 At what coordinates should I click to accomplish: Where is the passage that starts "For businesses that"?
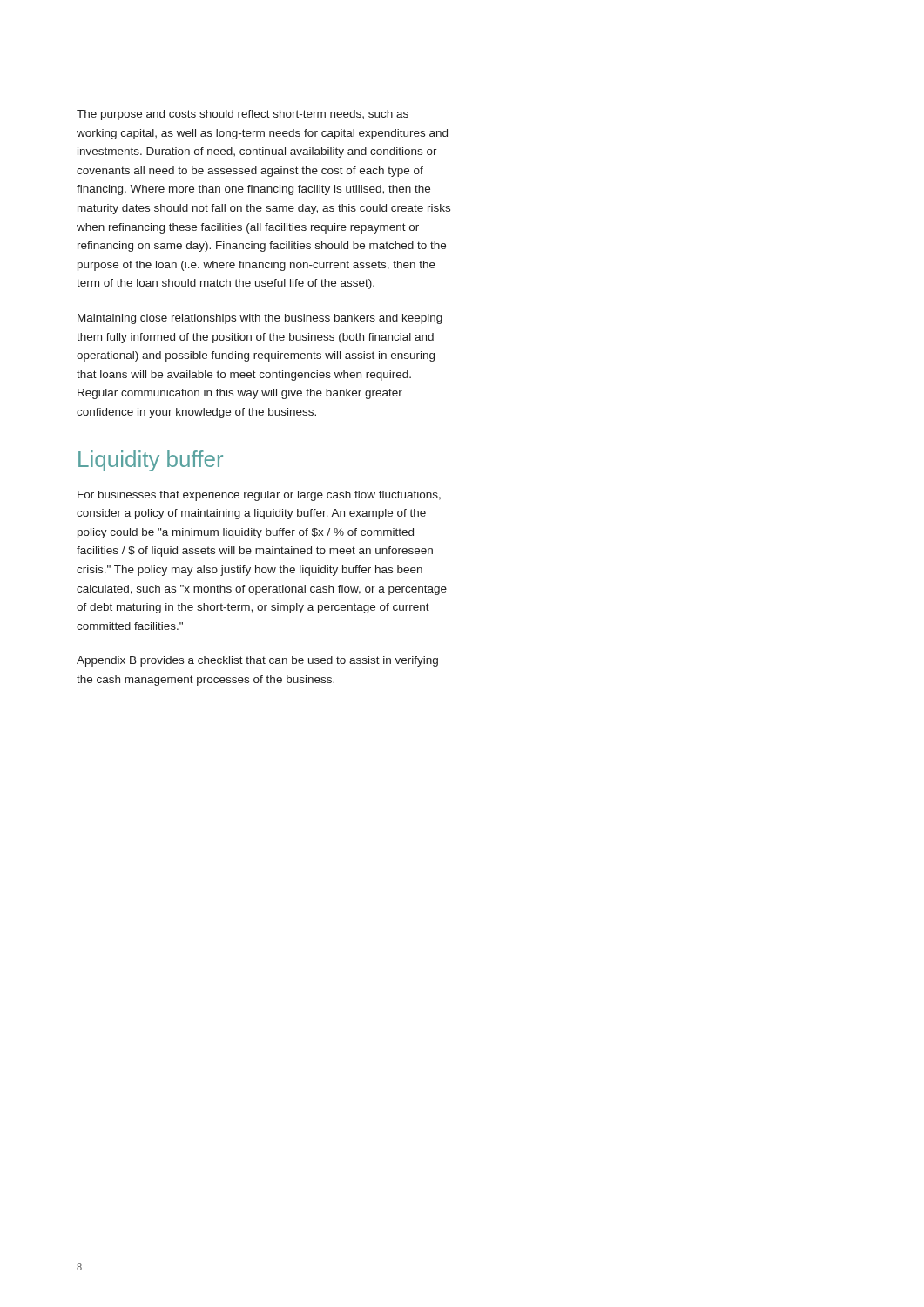(262, 560)
